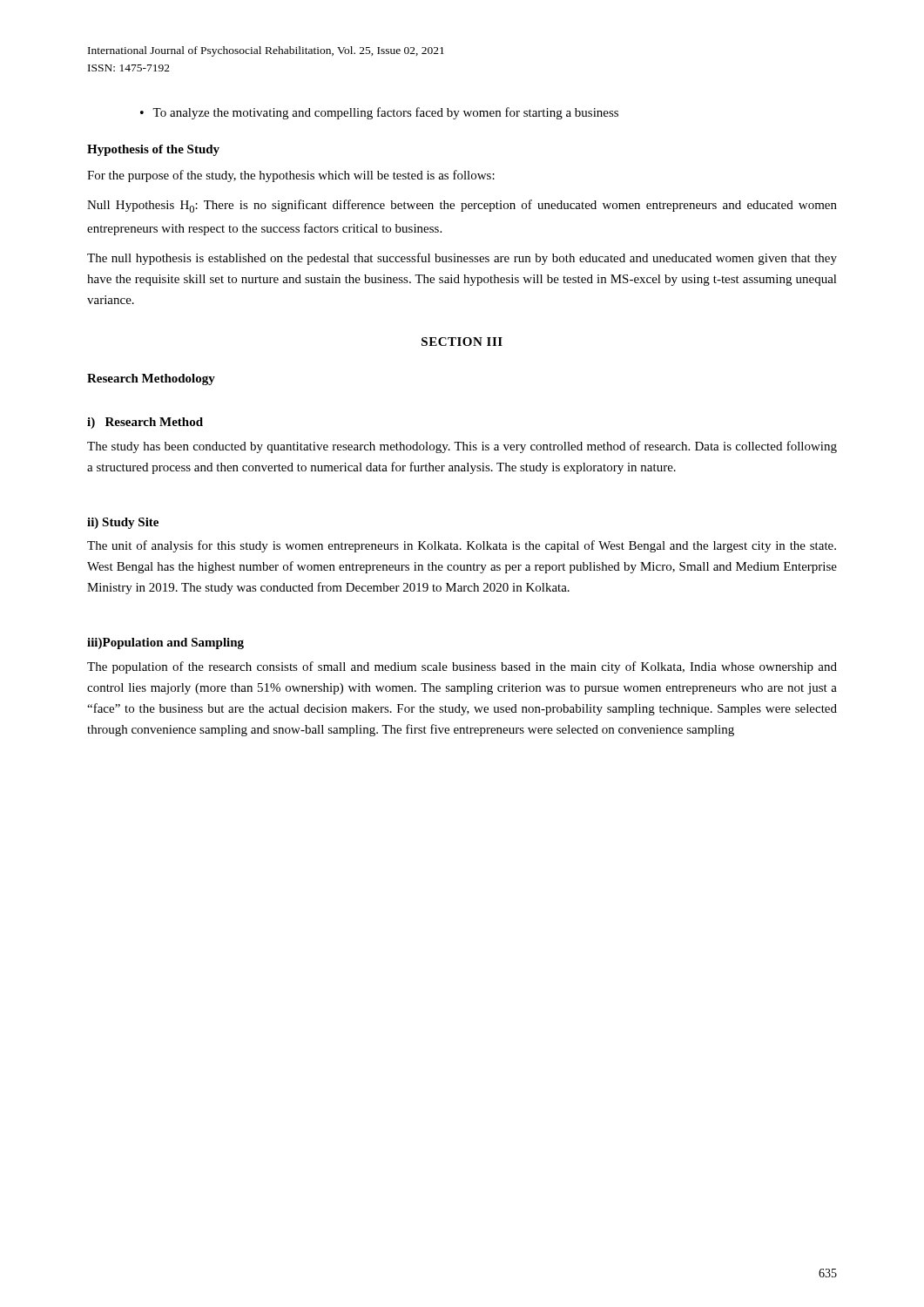Image resolution: width=924 pixels, height=1307 pixels.
Task: Locate the section header that says "ii) Study Site"
Action: 123,522
